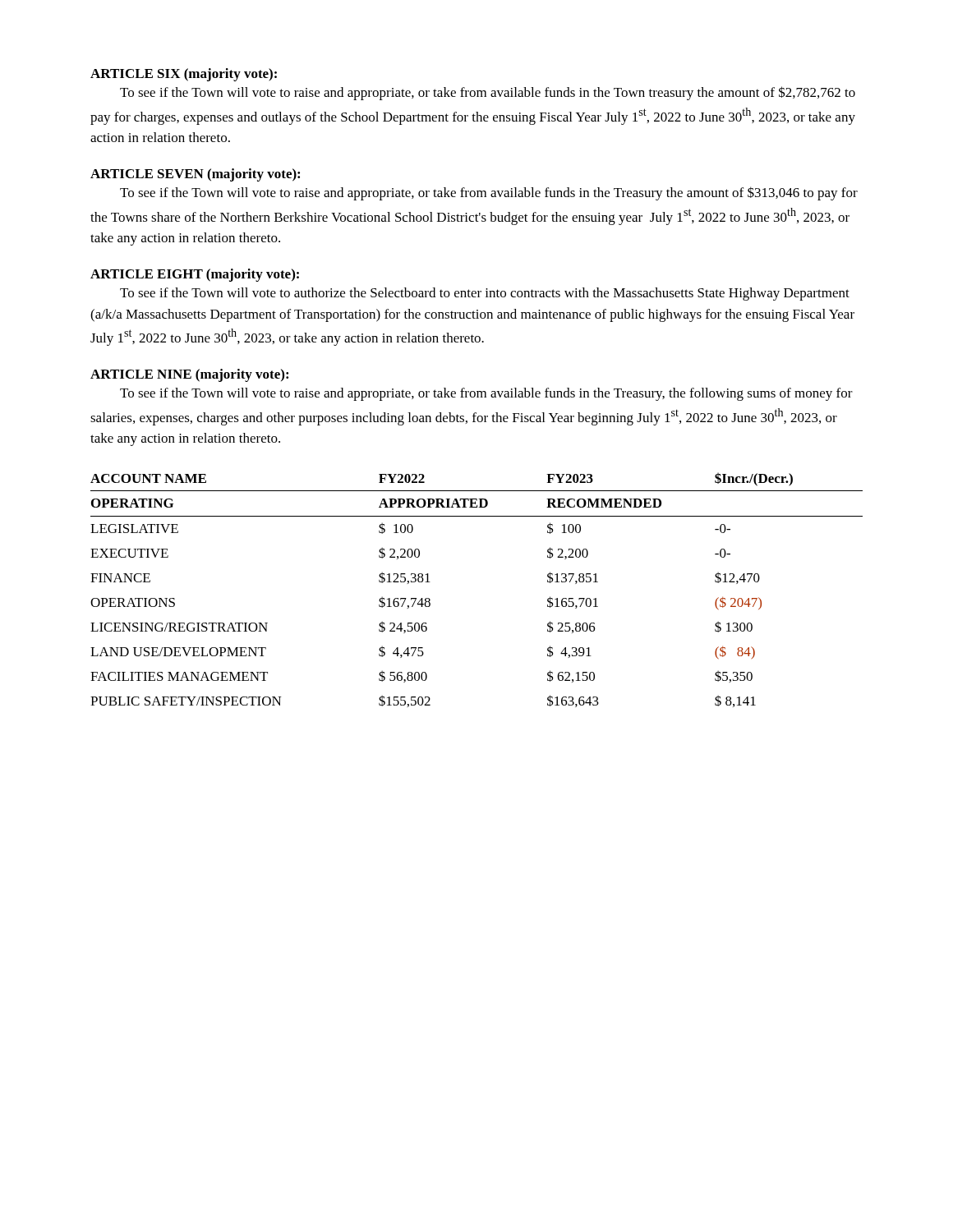Where is the section header that starts "ARTICLE NINE (majority"?
Viewport: 953px width, 1232px height.
pyautogui.click(x=190, y=374)
